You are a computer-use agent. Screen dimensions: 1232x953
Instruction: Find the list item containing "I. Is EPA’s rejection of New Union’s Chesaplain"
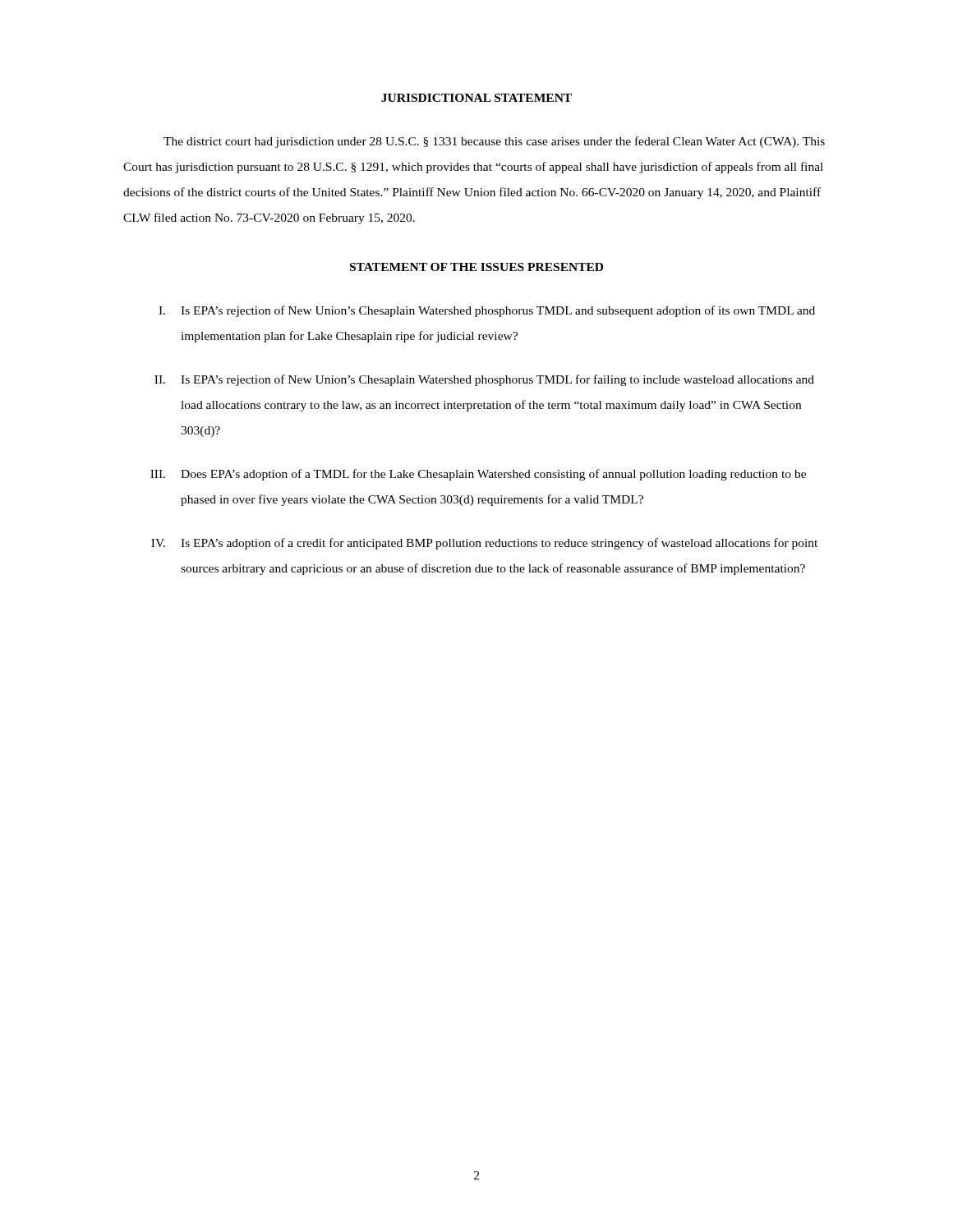[x=476, y=323]
